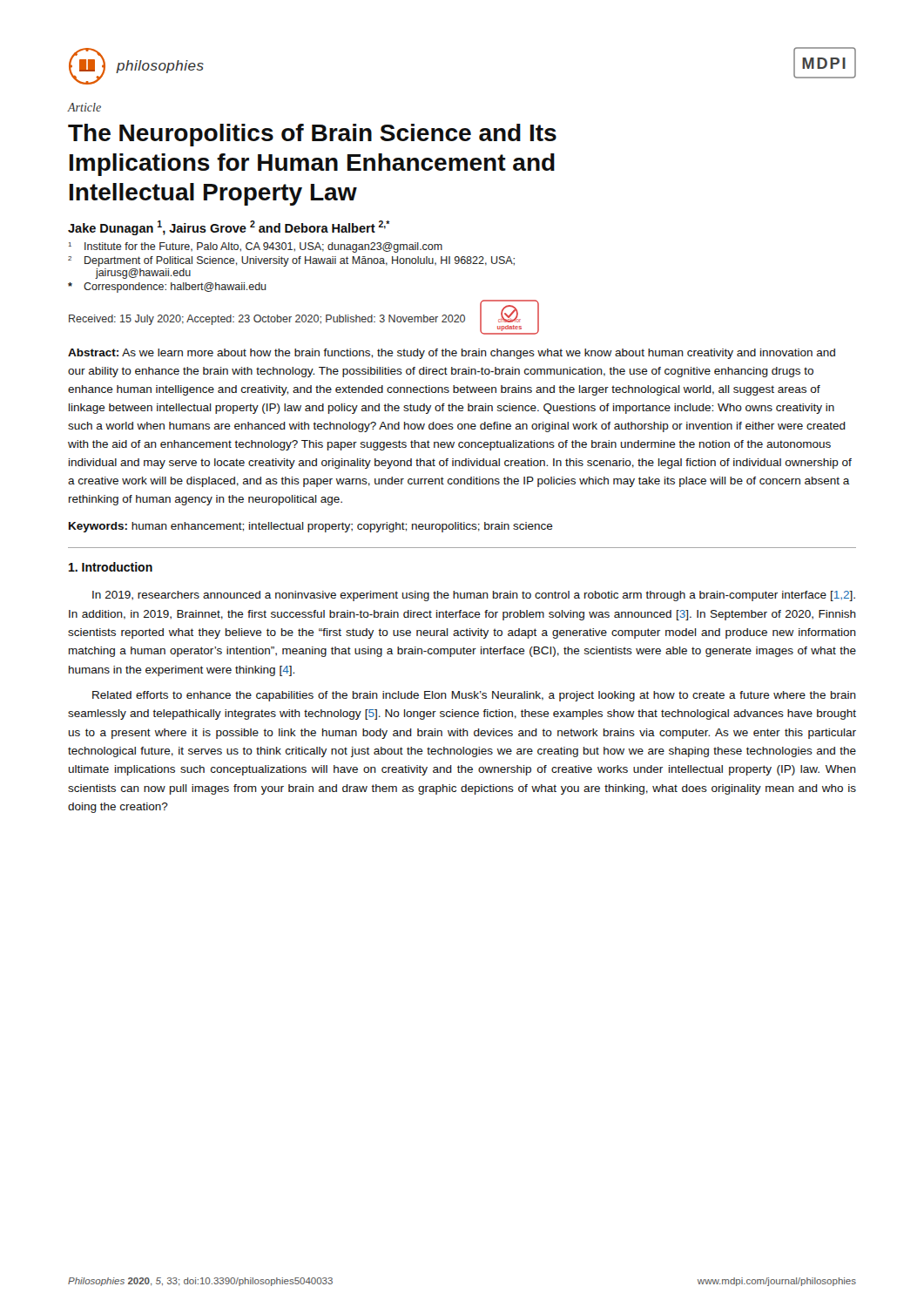Find the text block starting "Related efforts to enhance the capabilities"
Screen dimensions: 1307x924
(462, 751)
